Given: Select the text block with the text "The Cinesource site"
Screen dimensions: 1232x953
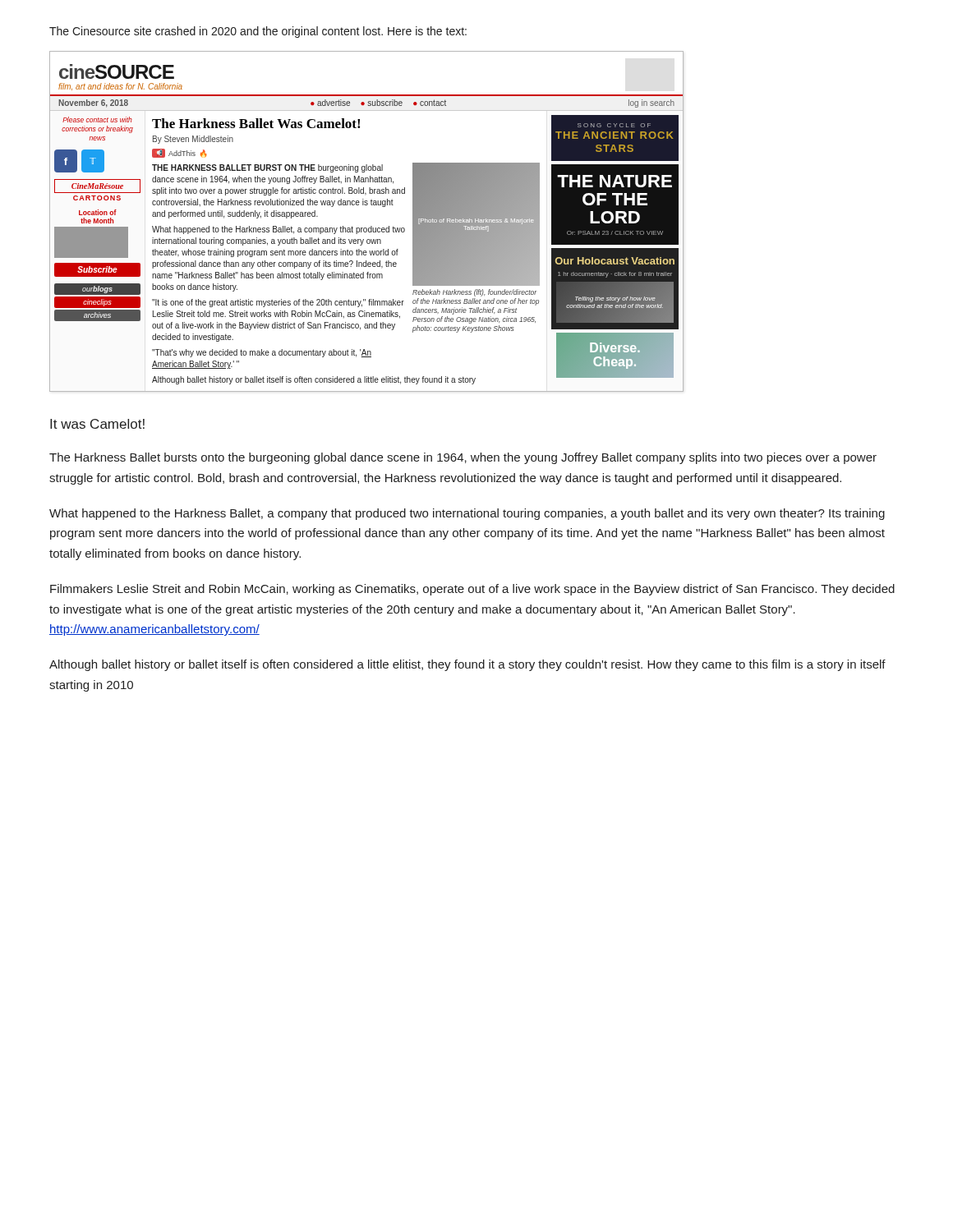Looking at the screenshot, I should pos(258,31).
